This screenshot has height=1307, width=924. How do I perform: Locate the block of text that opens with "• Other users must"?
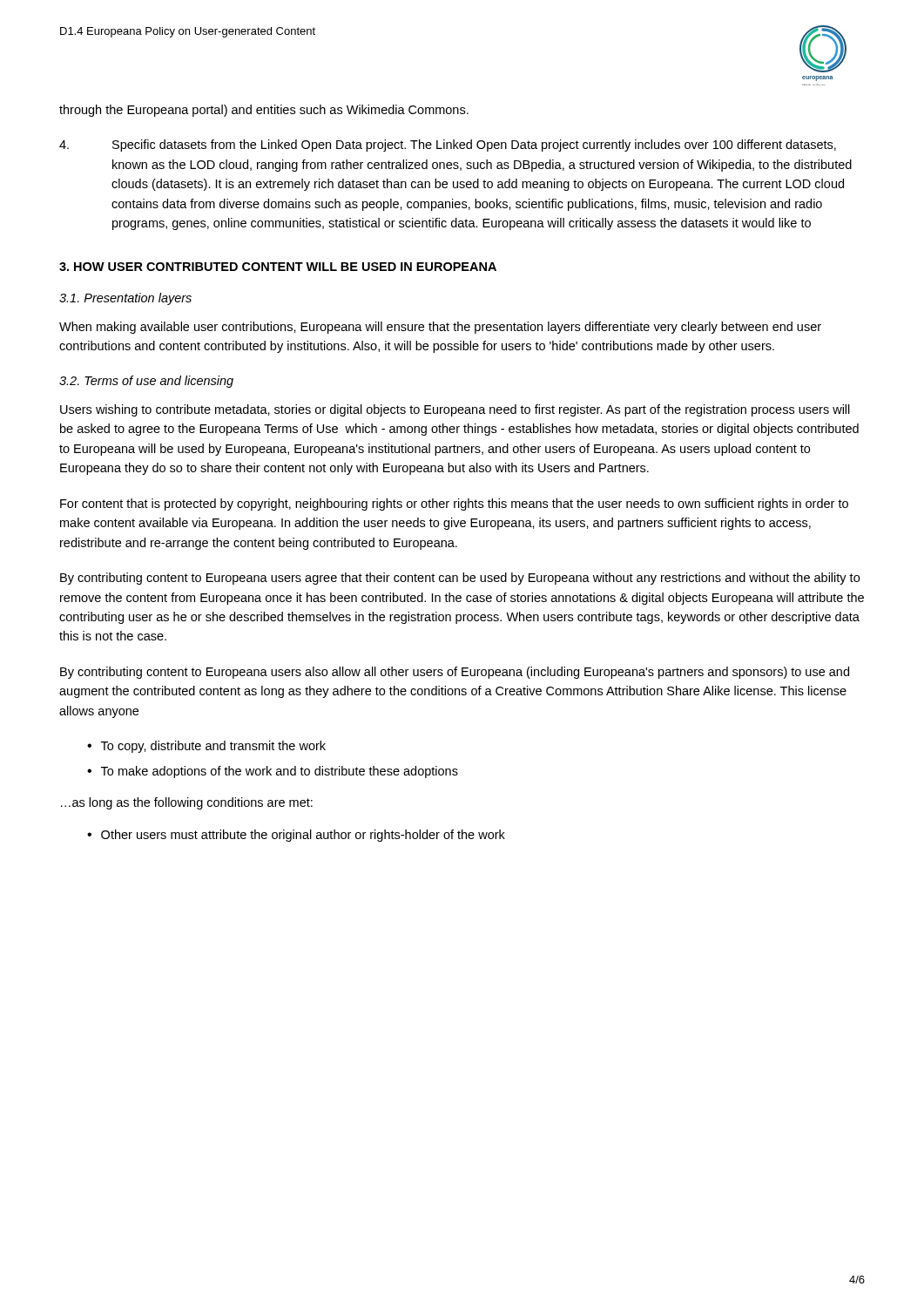point(296,835)
